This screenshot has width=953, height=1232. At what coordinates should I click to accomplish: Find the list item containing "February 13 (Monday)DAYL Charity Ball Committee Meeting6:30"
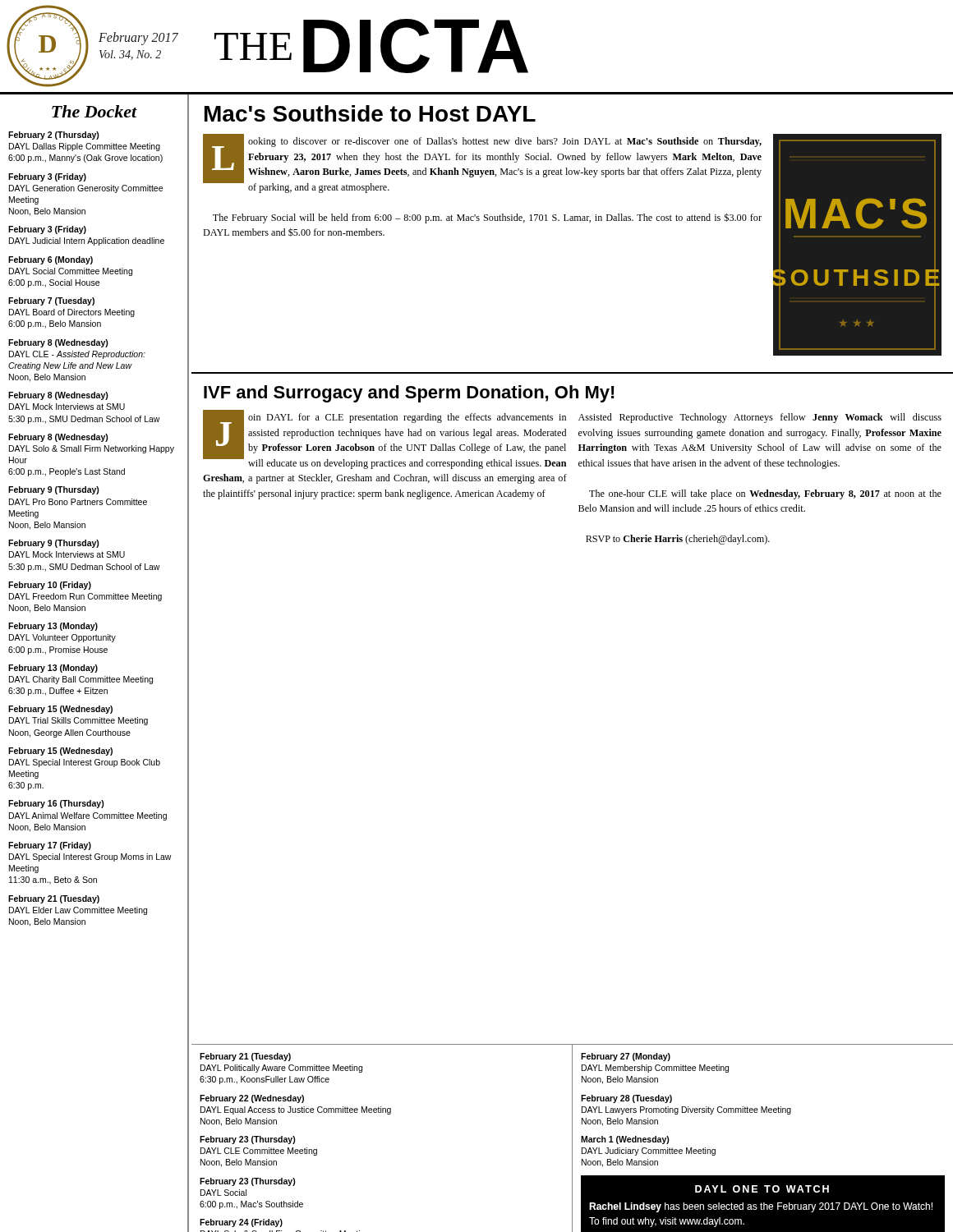(81, 679)
